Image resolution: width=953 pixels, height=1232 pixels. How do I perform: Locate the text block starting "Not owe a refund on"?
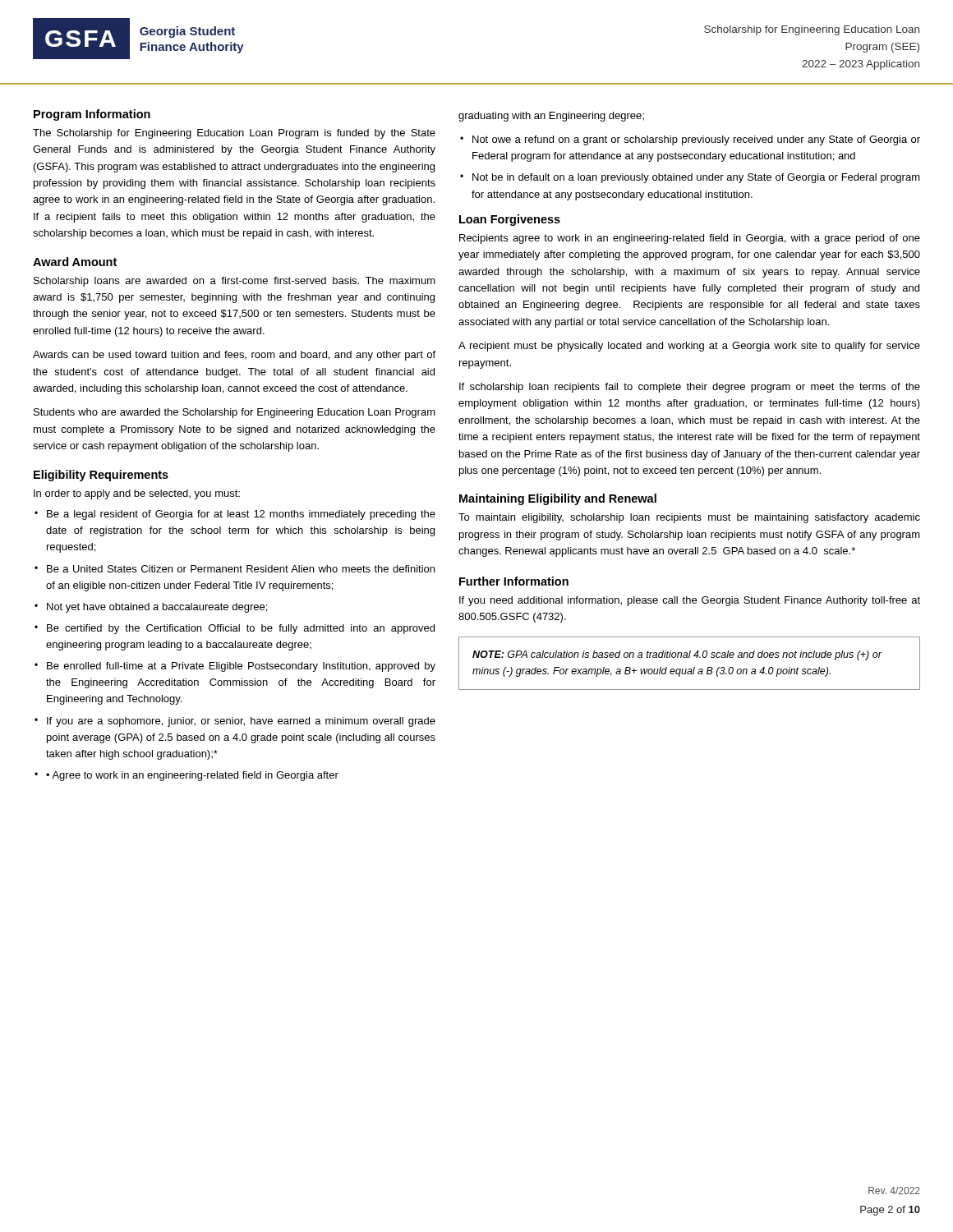(x=696, y=148)
